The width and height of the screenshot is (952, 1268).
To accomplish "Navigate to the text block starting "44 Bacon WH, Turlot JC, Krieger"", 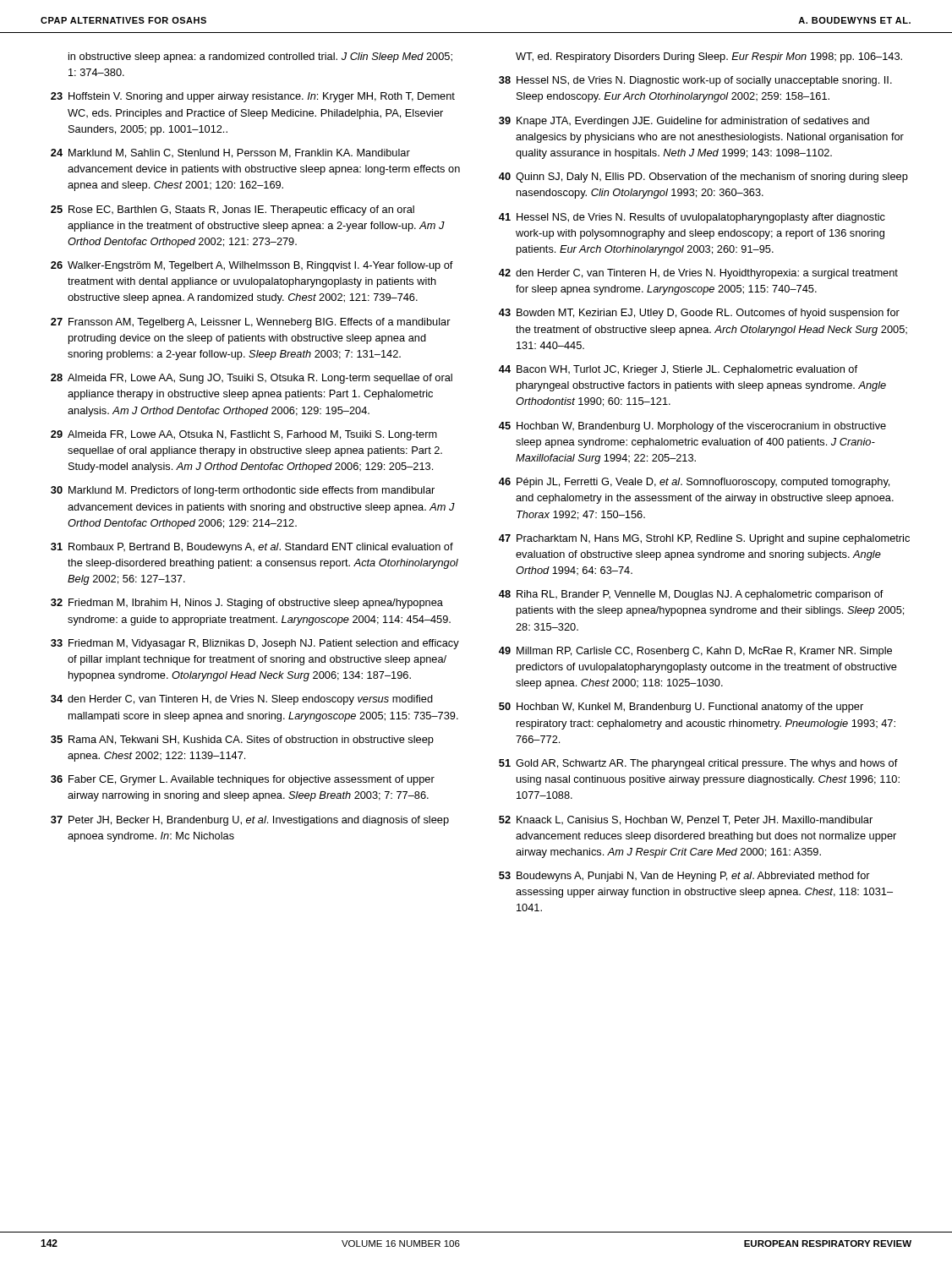I will 700,385.
